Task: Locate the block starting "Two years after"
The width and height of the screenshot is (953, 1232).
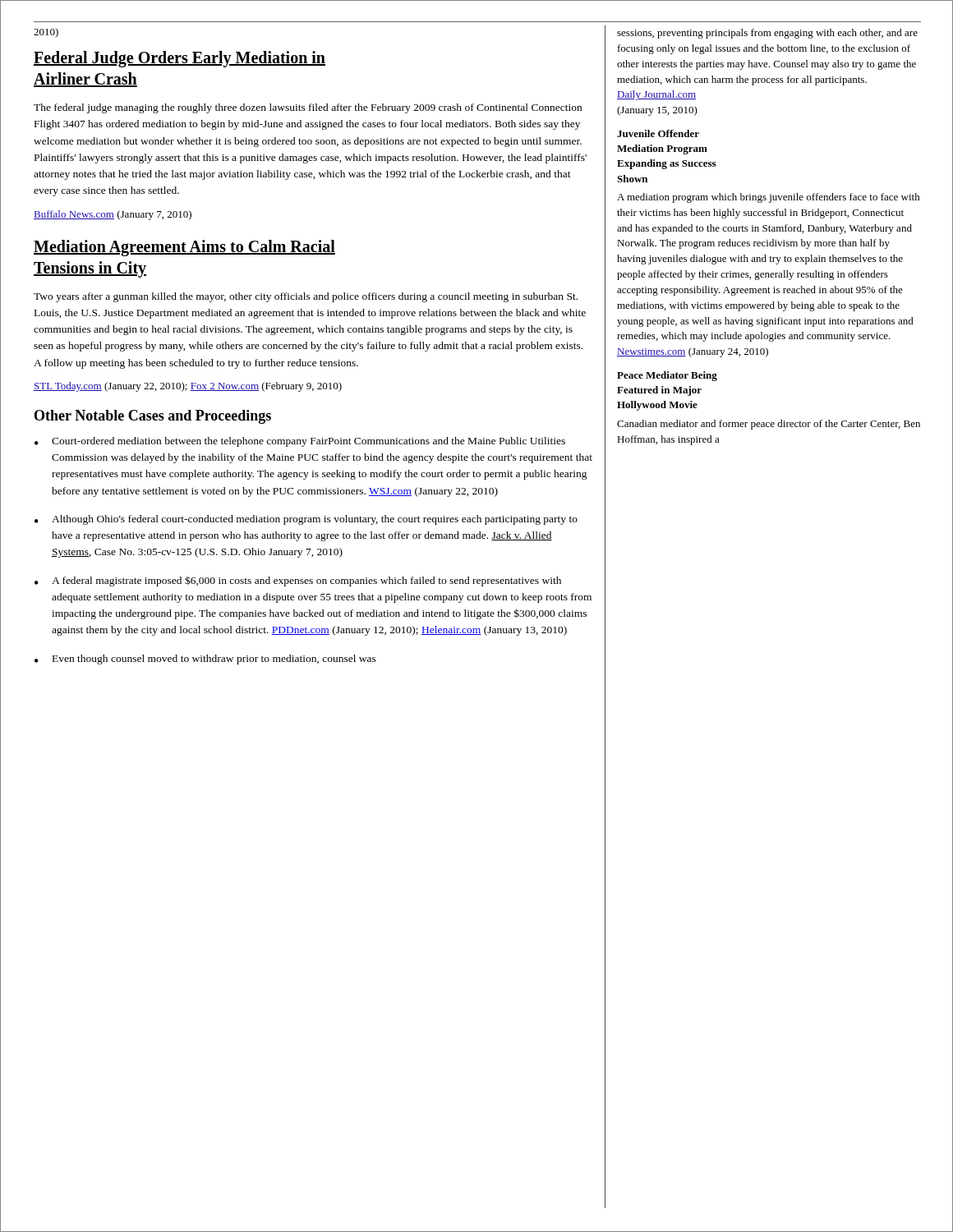Action: tap(310, 329)
